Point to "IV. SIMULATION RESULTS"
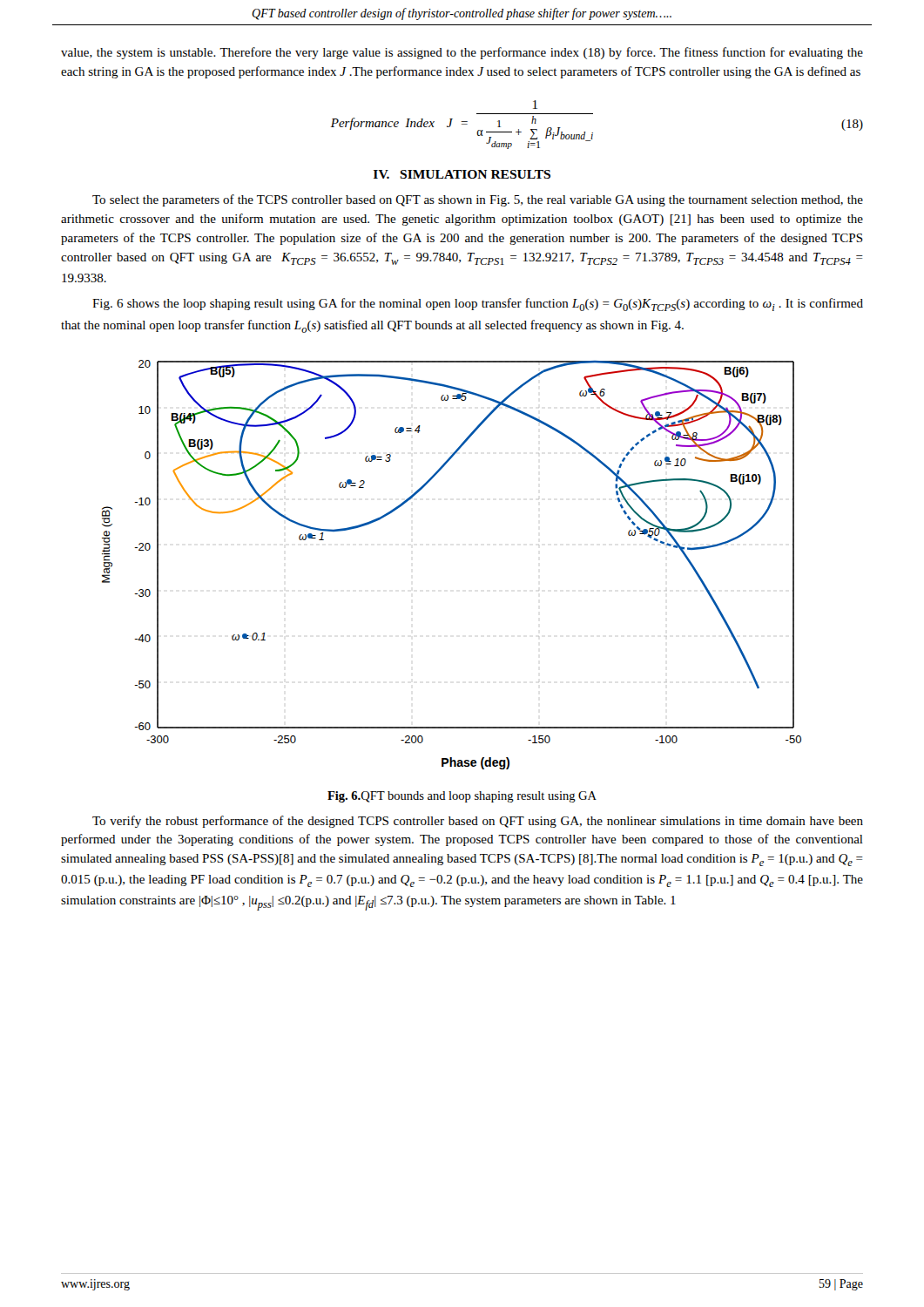This screenshot has height=1307, width=924. pyautogui.click(x=462, y=174)
